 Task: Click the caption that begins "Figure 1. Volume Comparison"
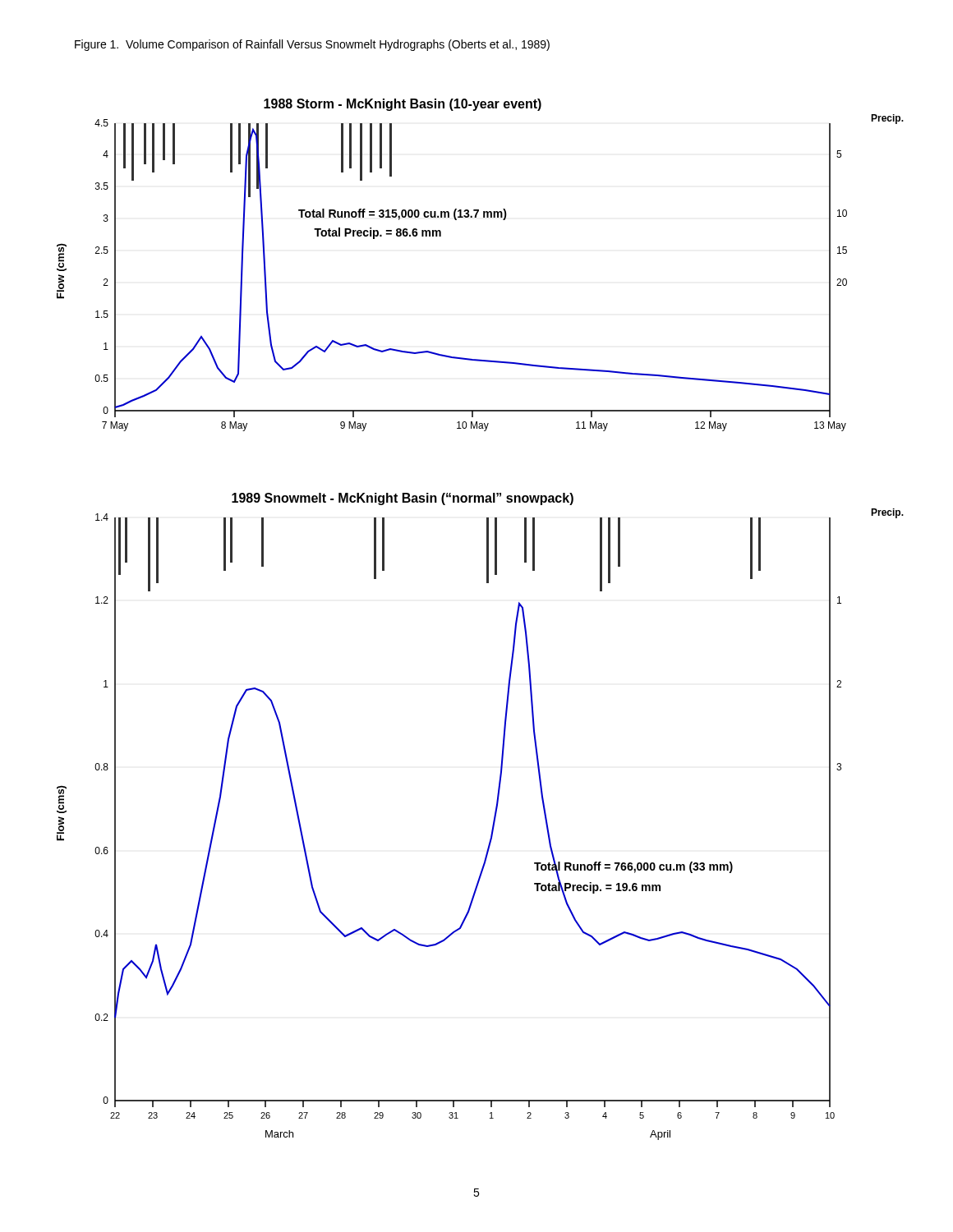tap(312, 44)
